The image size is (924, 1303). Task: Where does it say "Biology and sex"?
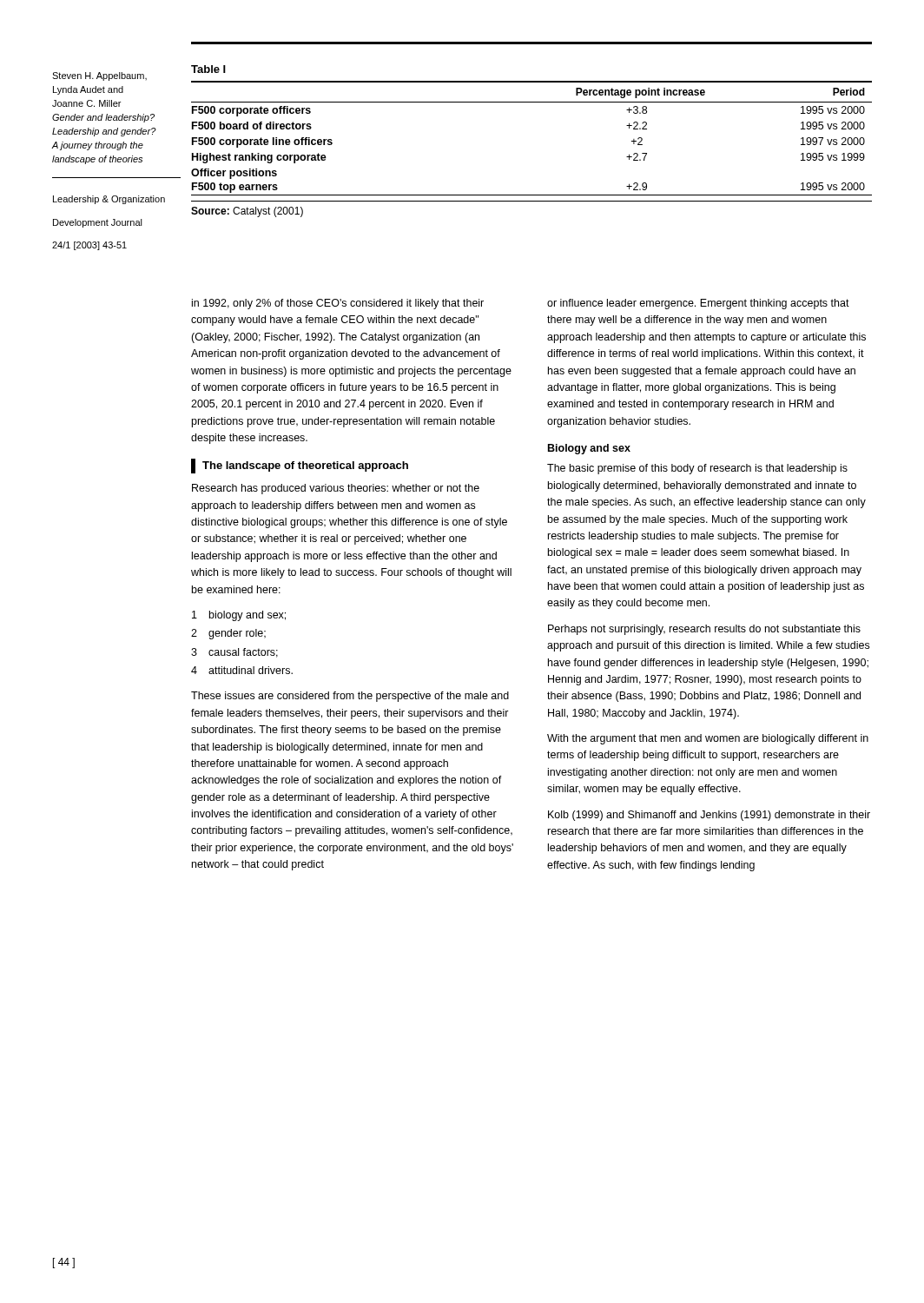click(589, 448)
